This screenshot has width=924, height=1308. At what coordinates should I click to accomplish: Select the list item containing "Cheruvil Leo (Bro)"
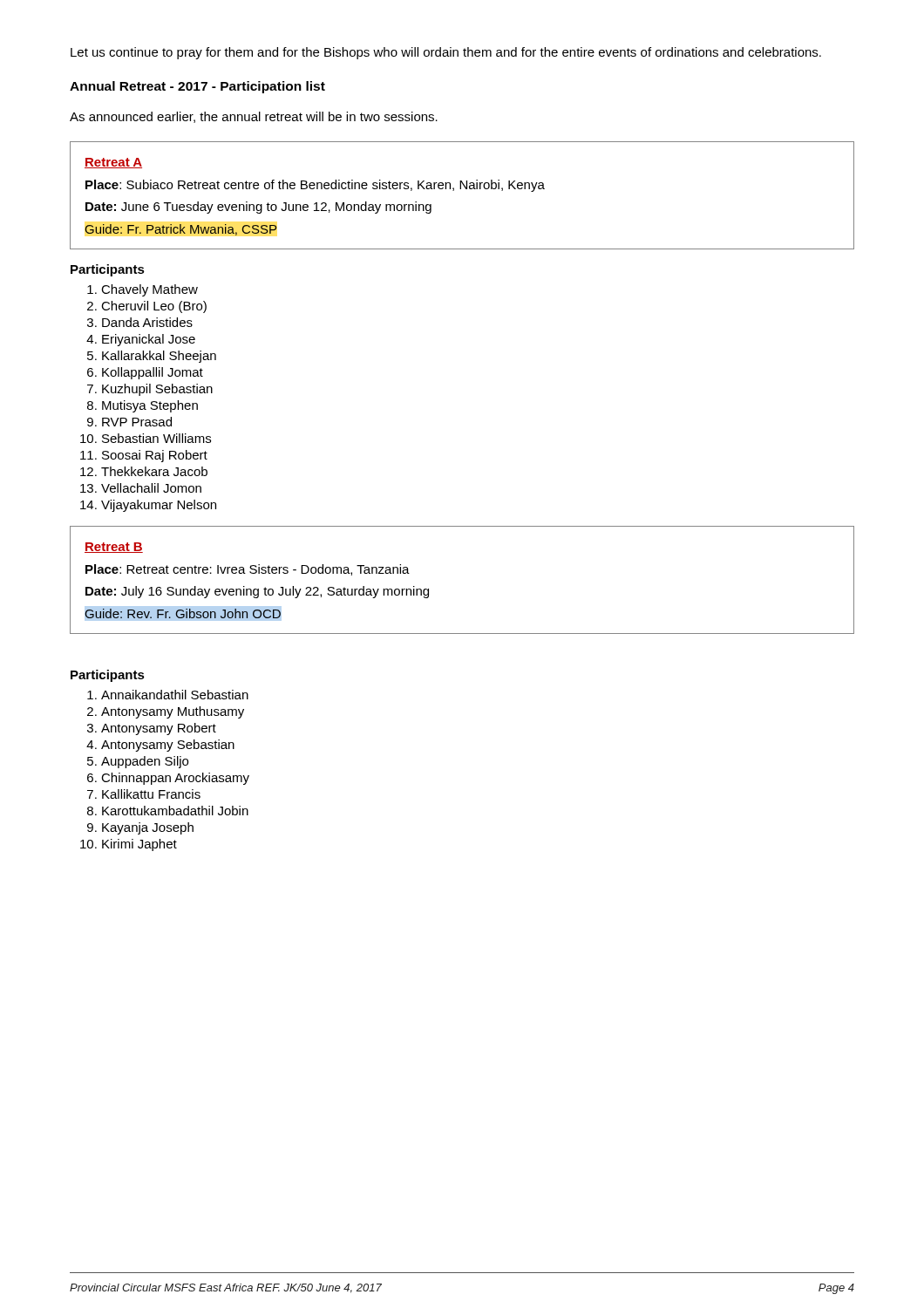click(x=147, y=307)
